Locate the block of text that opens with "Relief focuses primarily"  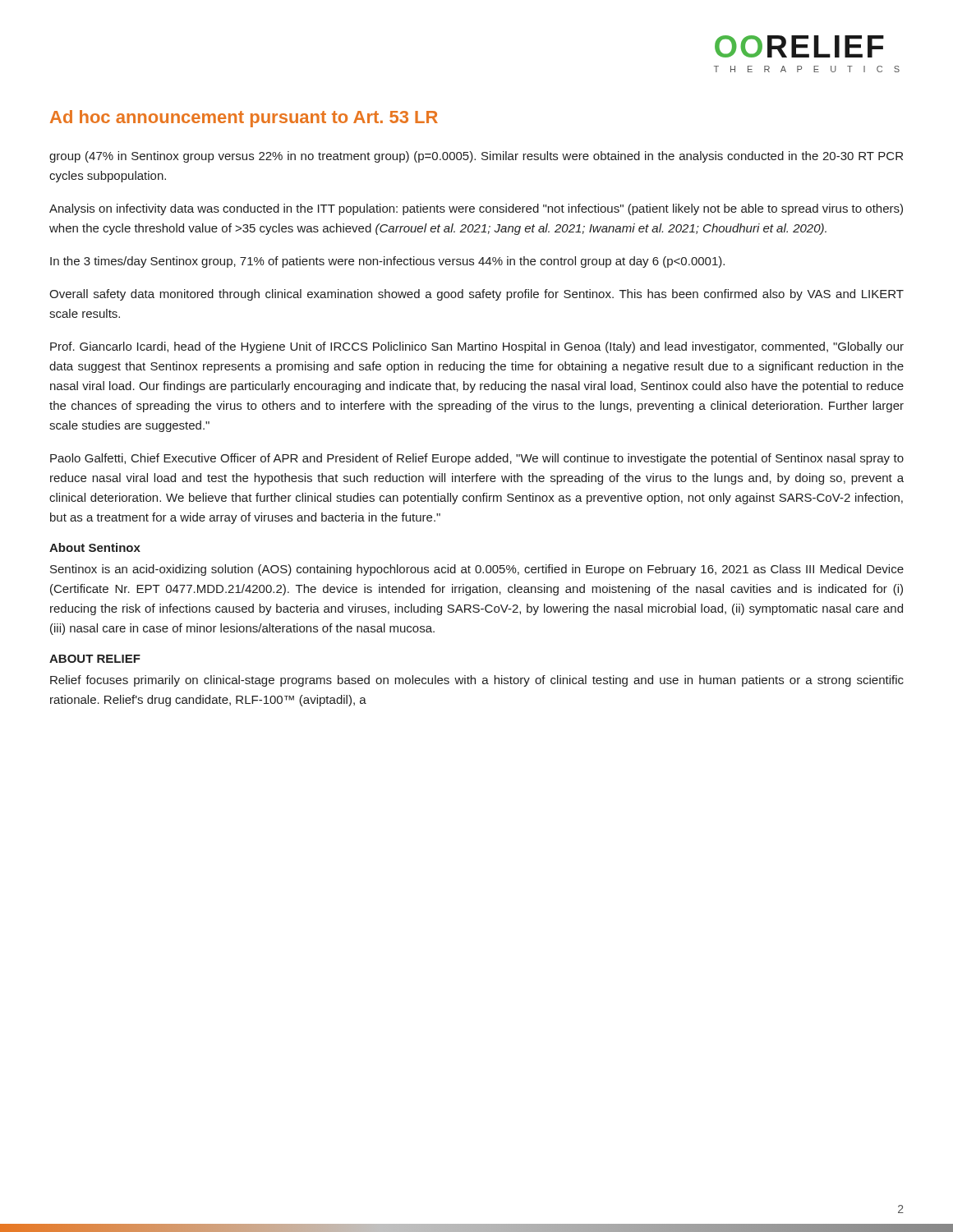click(x=476, y=689)
